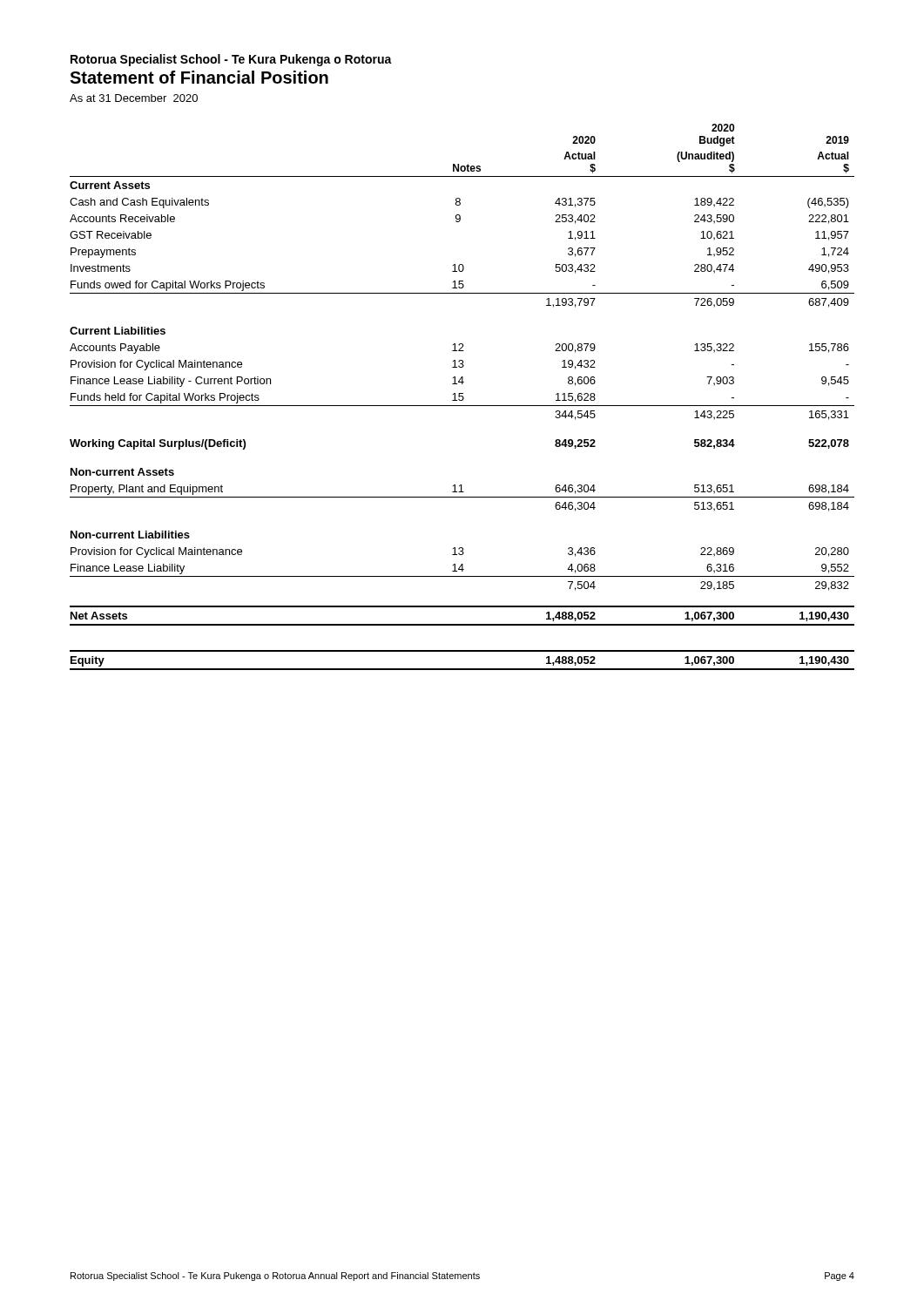This screenshot has height=1307, width=924.
Task: Select the table
Action: click(x=462, y=395)
